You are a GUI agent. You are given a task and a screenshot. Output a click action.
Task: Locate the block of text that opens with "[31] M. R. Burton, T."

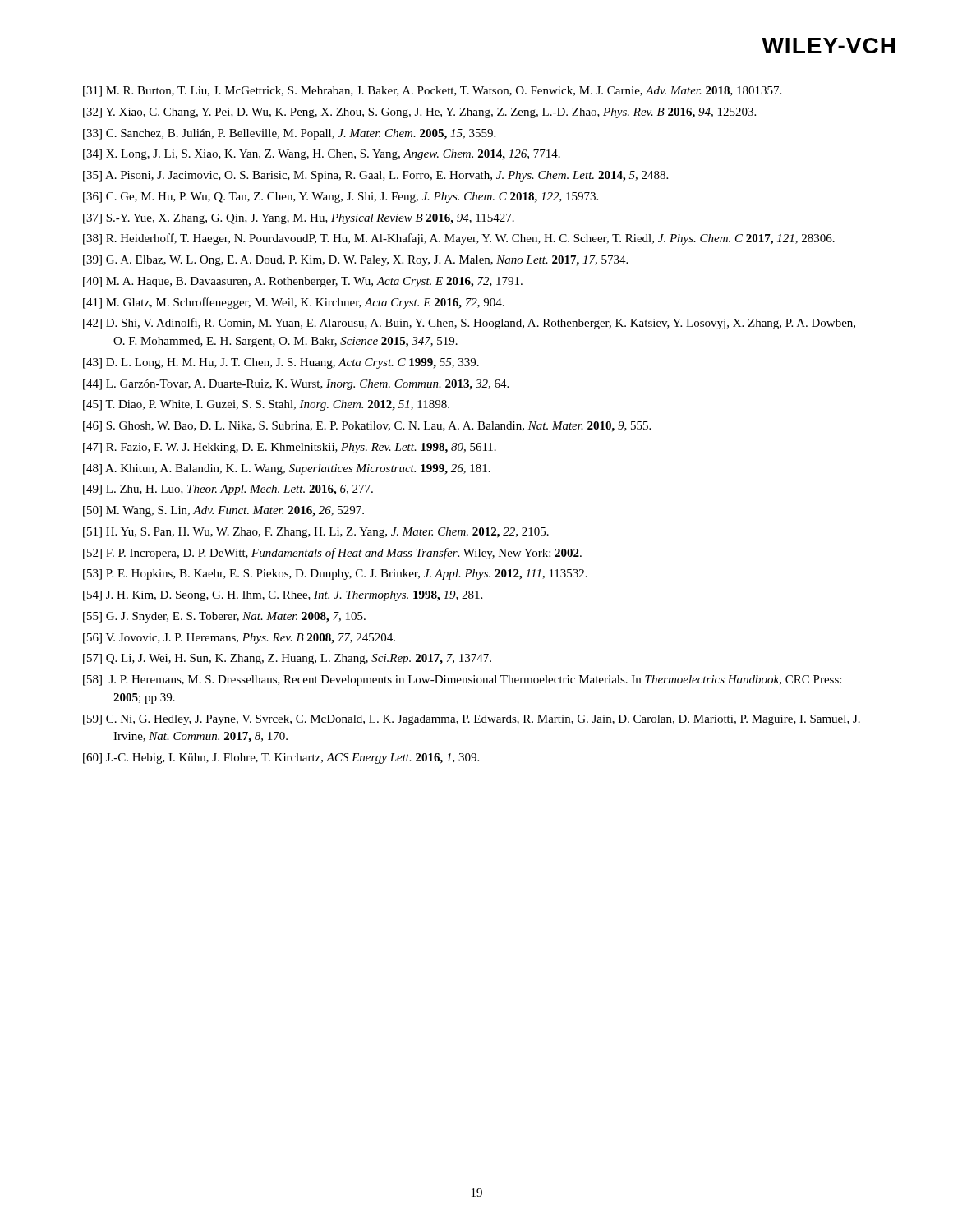click(x=432, y=90)
